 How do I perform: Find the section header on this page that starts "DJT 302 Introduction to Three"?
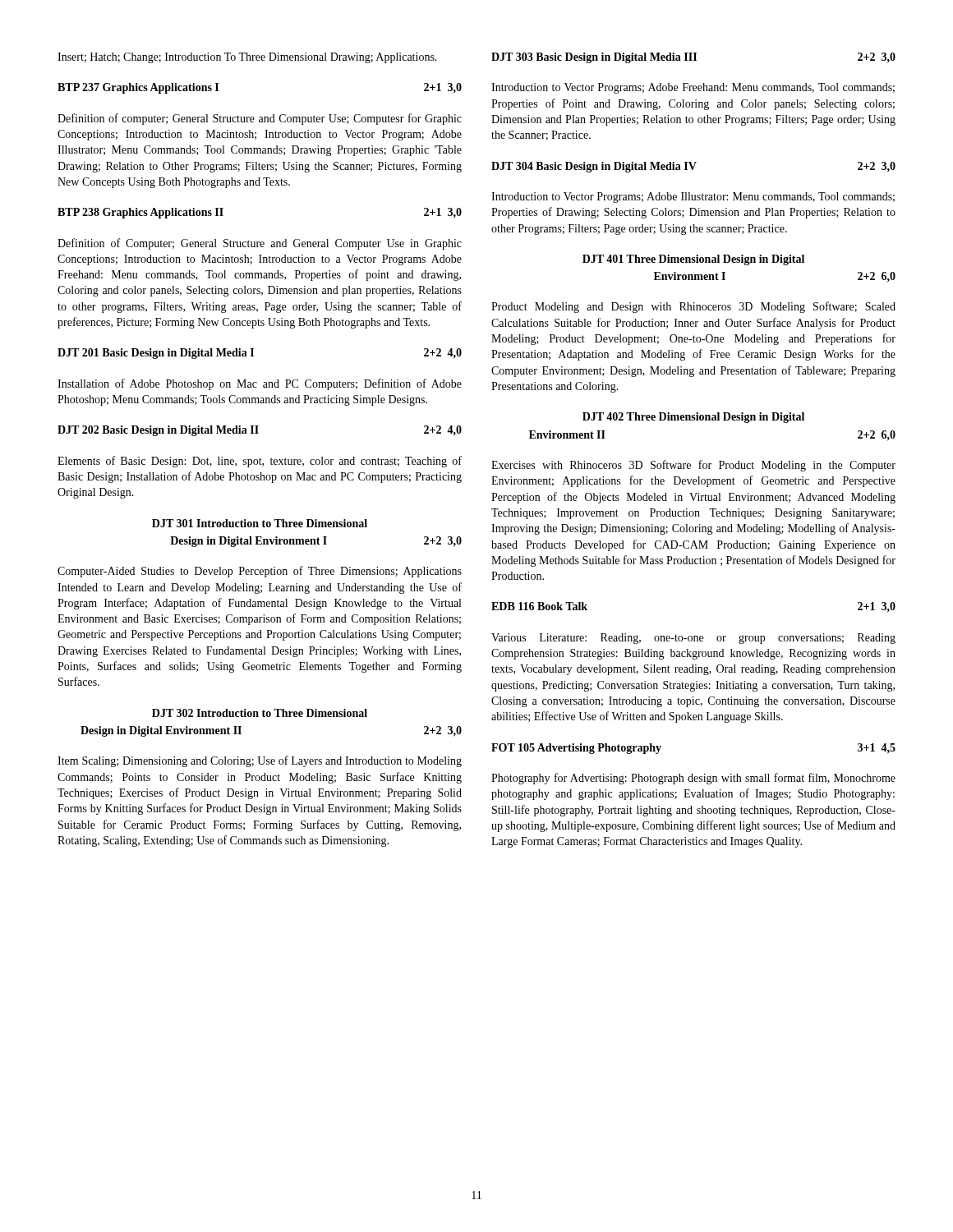[x=260, y=722]
